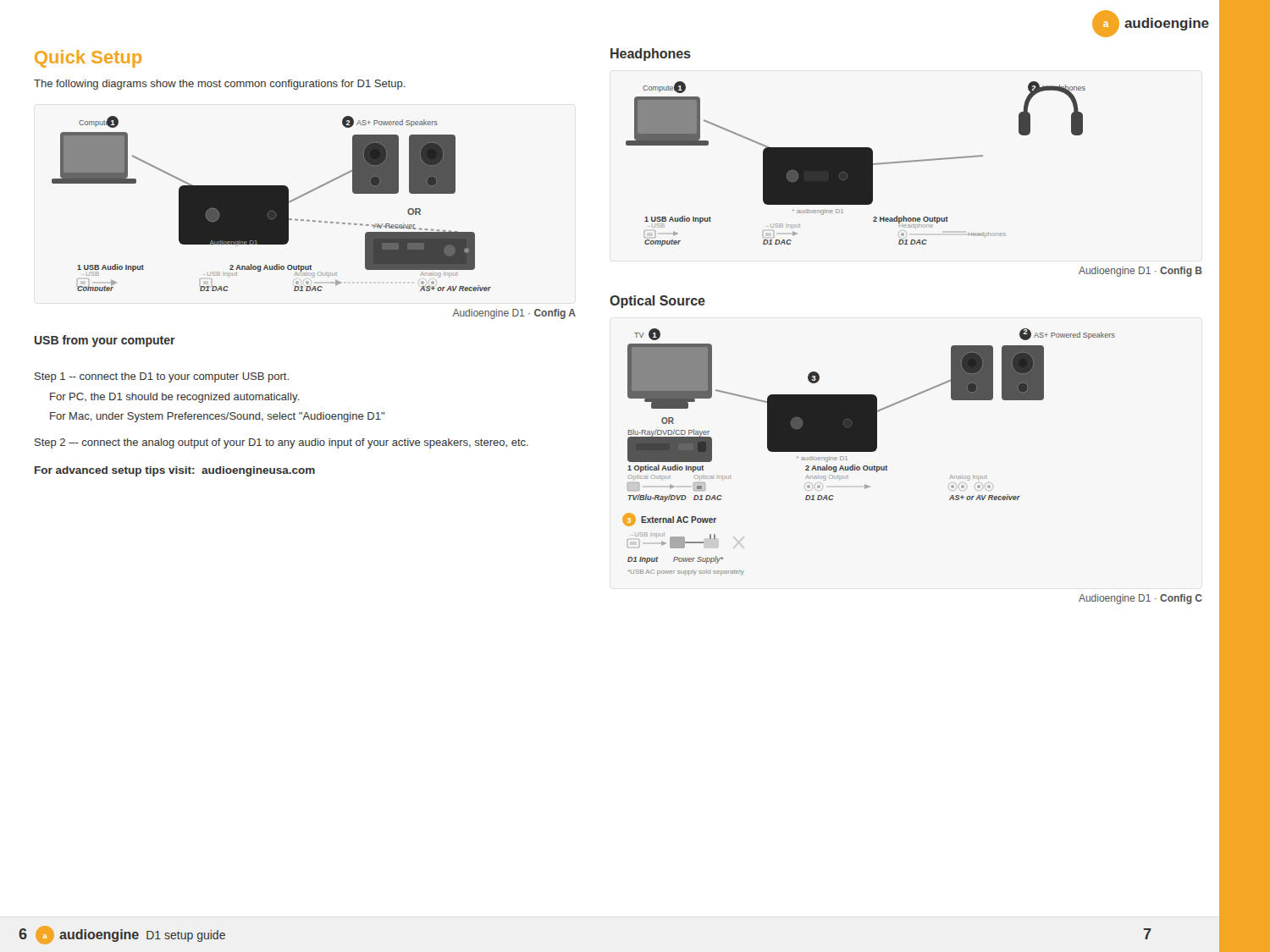Where is the passage that starts "Step 2 –- connect"?

click(281, 442)
